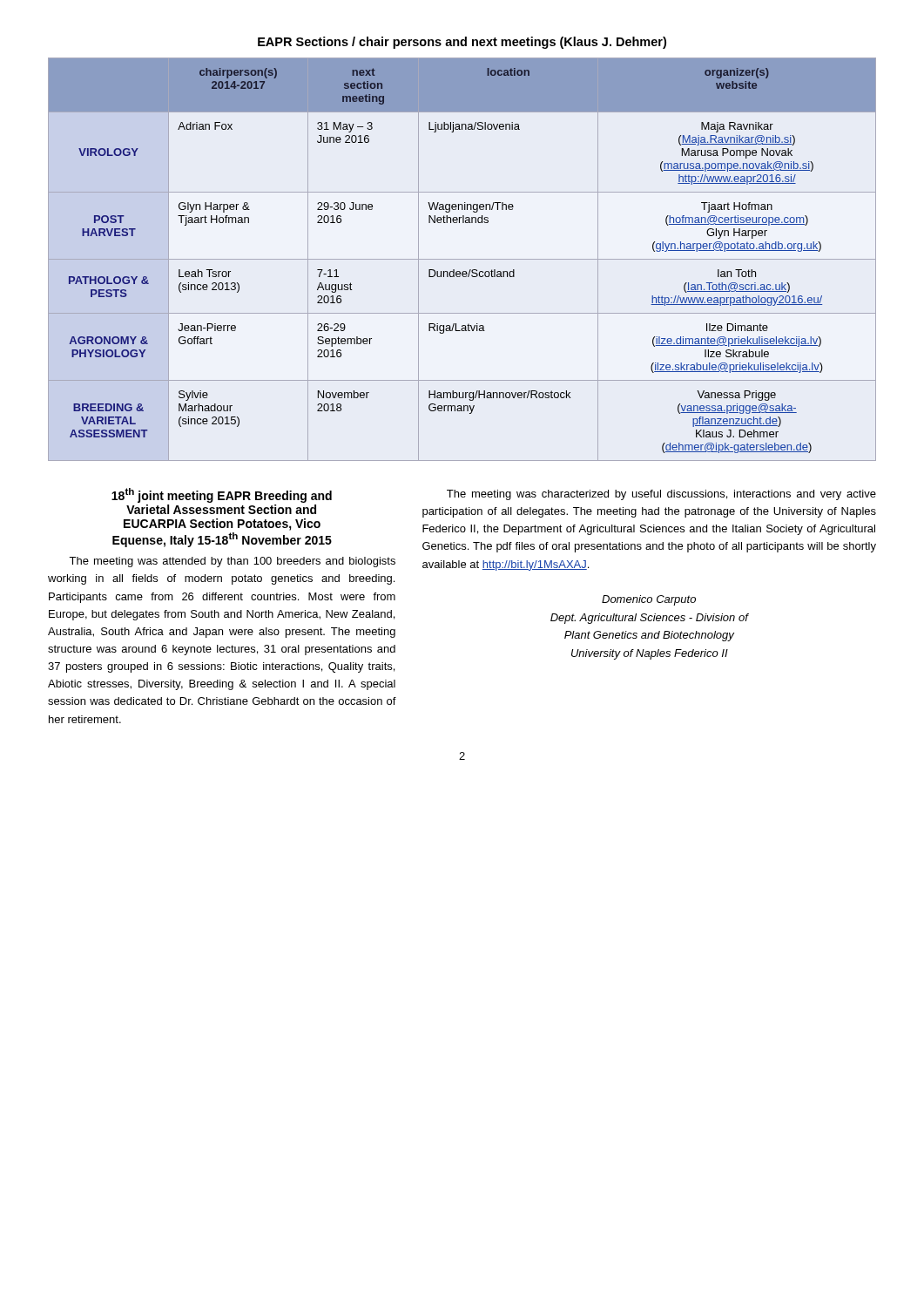Click on the table containing "Ilze Dimante ("
This screenshot has height=1307, width=924.
click(462, 259)
